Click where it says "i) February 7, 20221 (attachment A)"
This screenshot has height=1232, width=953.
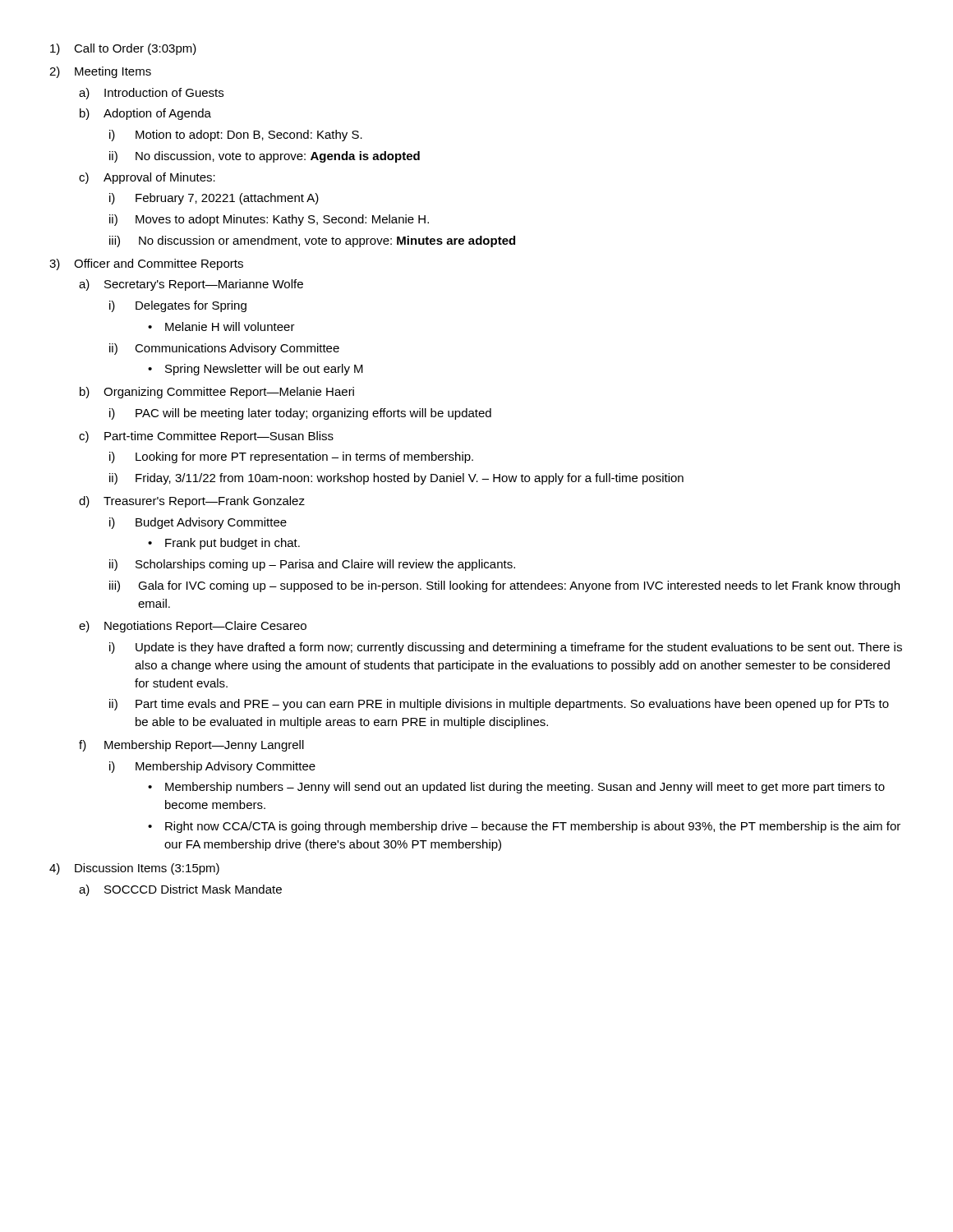coord(214,198)
